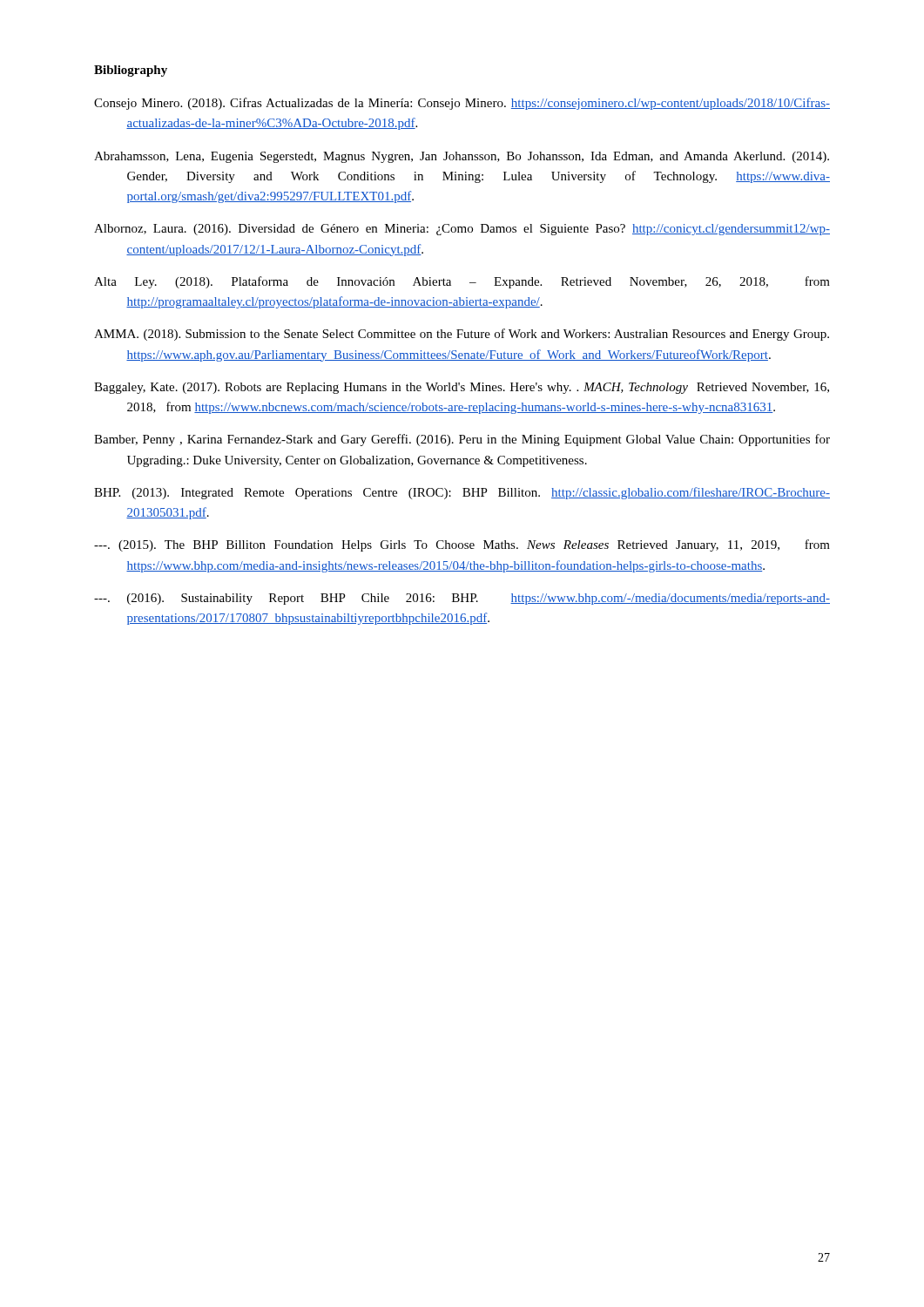Screen dimensions: 1307x924
Task: Find the list item containing "Consejo Minero. (2018). Cifras Actualizadas de la"
Action: [x=462, y=113]
